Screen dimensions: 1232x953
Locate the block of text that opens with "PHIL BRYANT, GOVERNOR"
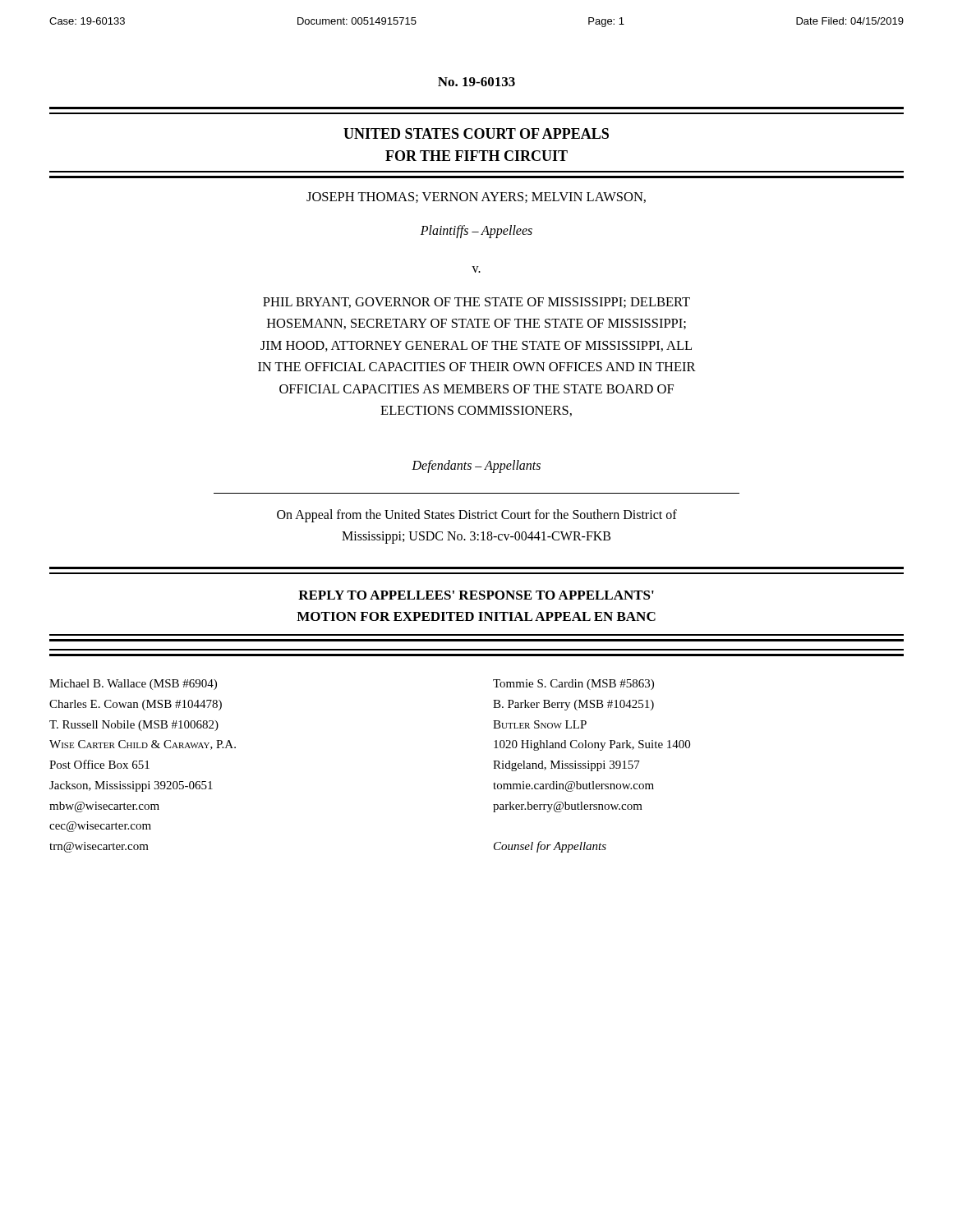point(476,356)
